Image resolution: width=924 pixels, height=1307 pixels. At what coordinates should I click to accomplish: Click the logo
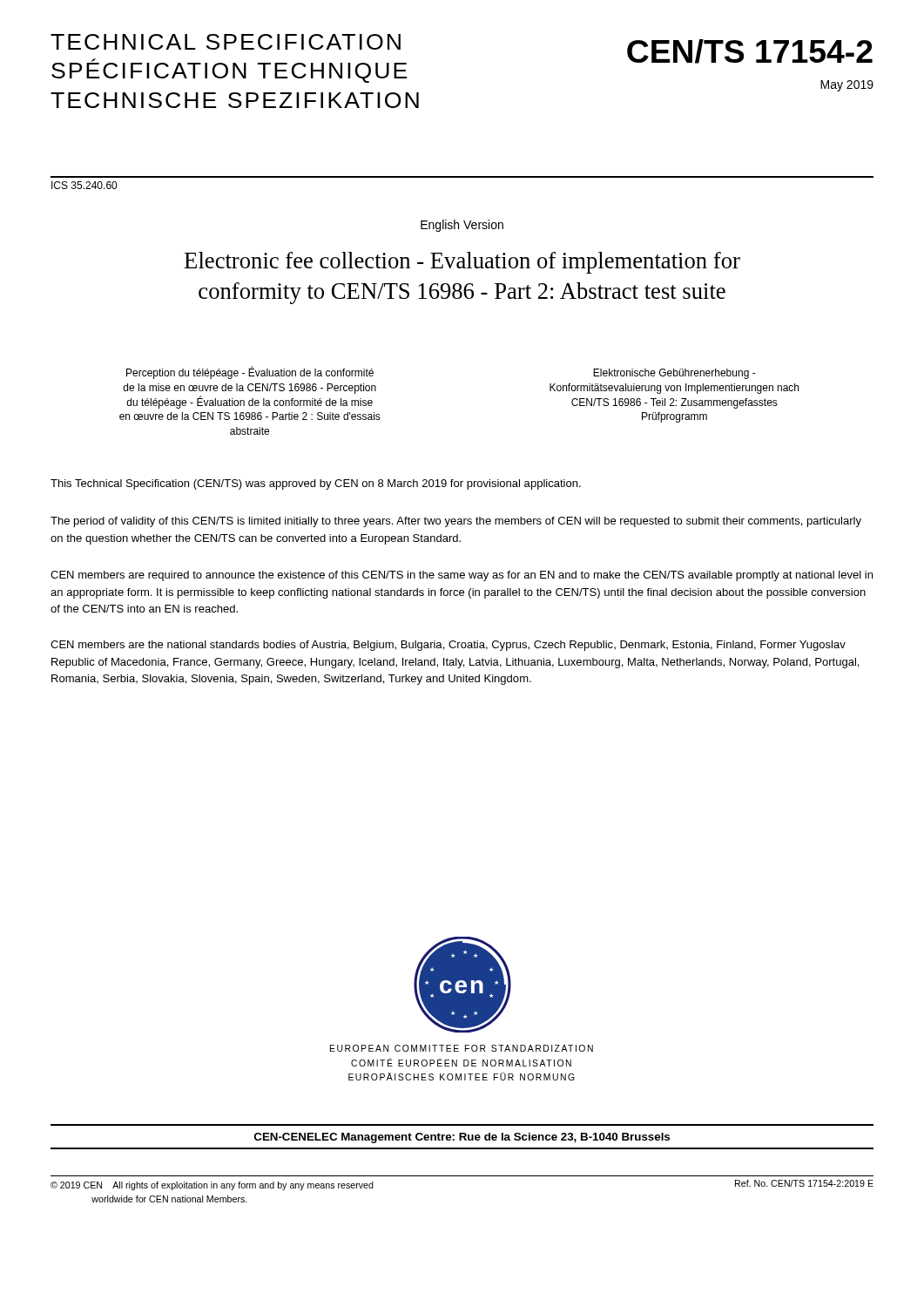(462, 1011)
